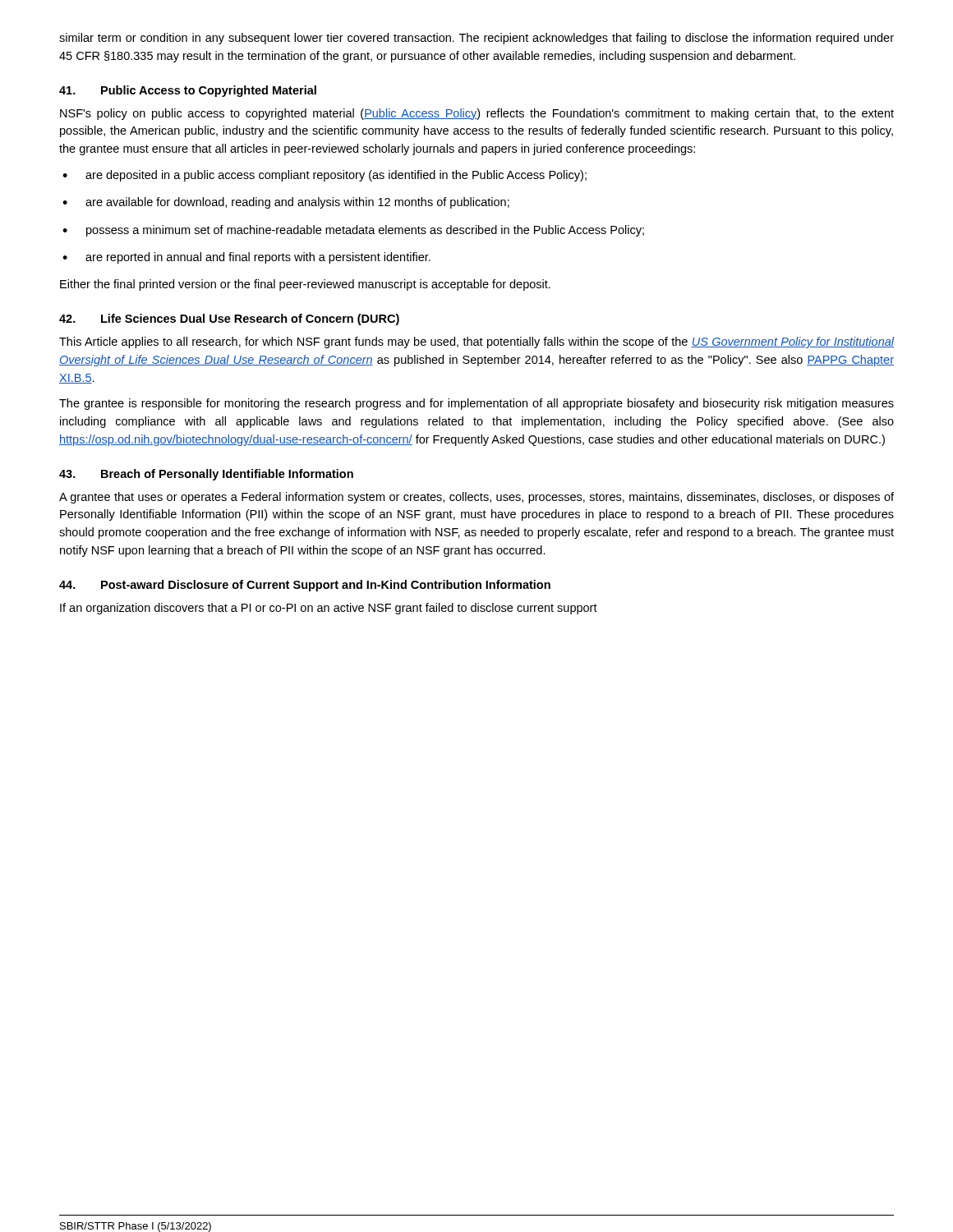This screenshot has width=953, height=1232.
Task: Select the block starting "• are deposited in a"
Action: [x=476, y=176]
